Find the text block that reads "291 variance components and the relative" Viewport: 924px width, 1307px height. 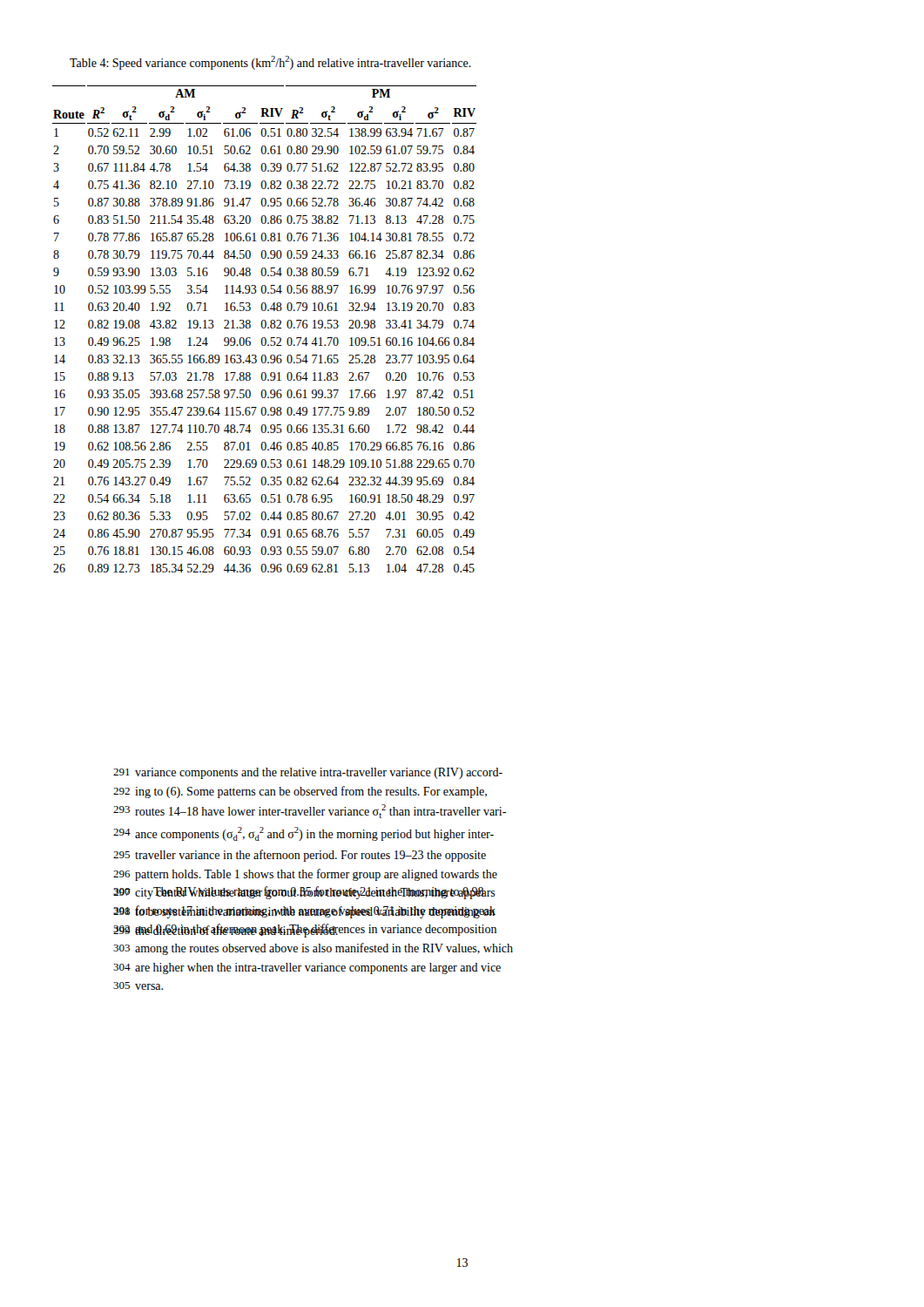tap(462, 852)
